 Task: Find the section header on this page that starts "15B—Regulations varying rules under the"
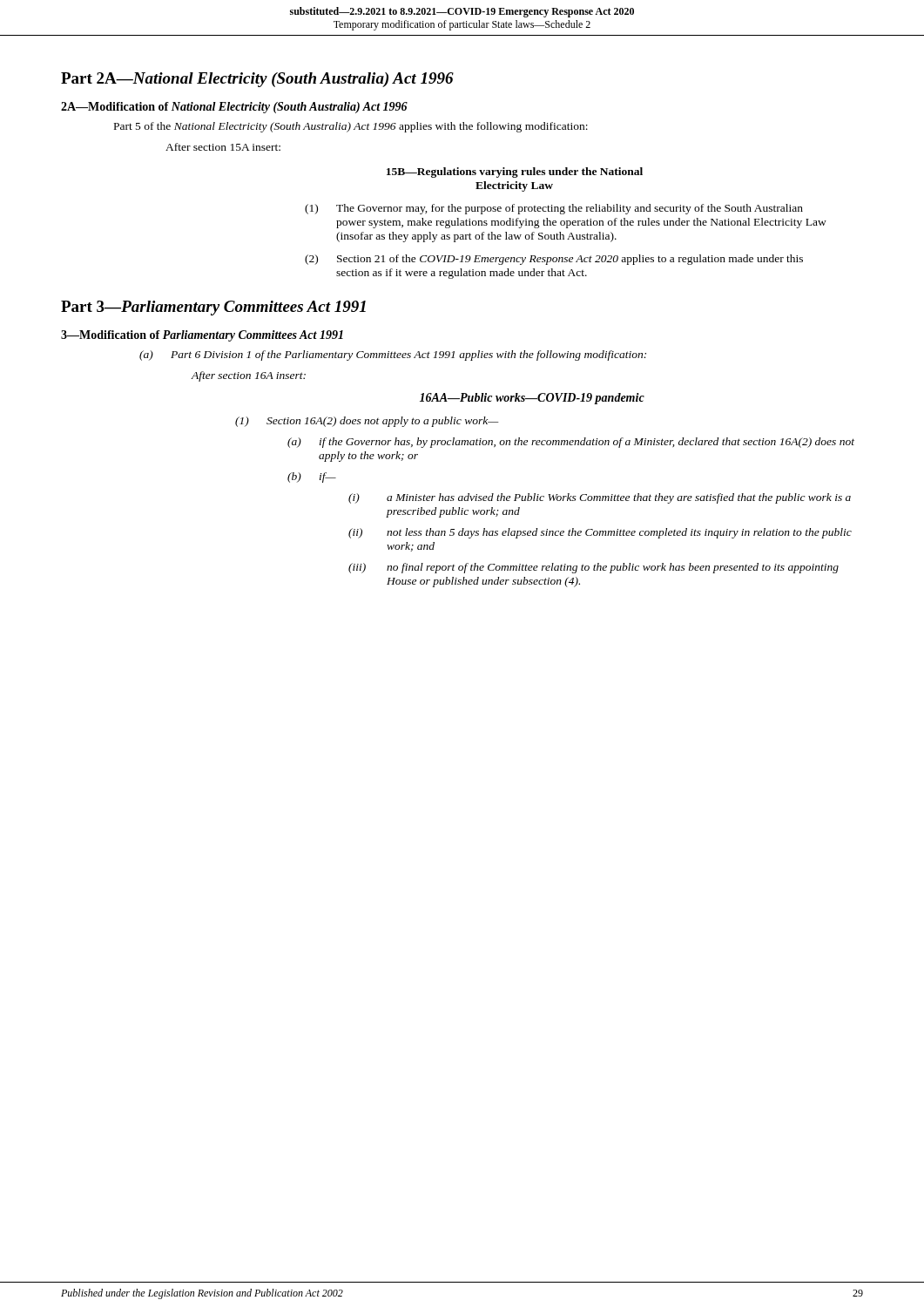click(514, 178)
